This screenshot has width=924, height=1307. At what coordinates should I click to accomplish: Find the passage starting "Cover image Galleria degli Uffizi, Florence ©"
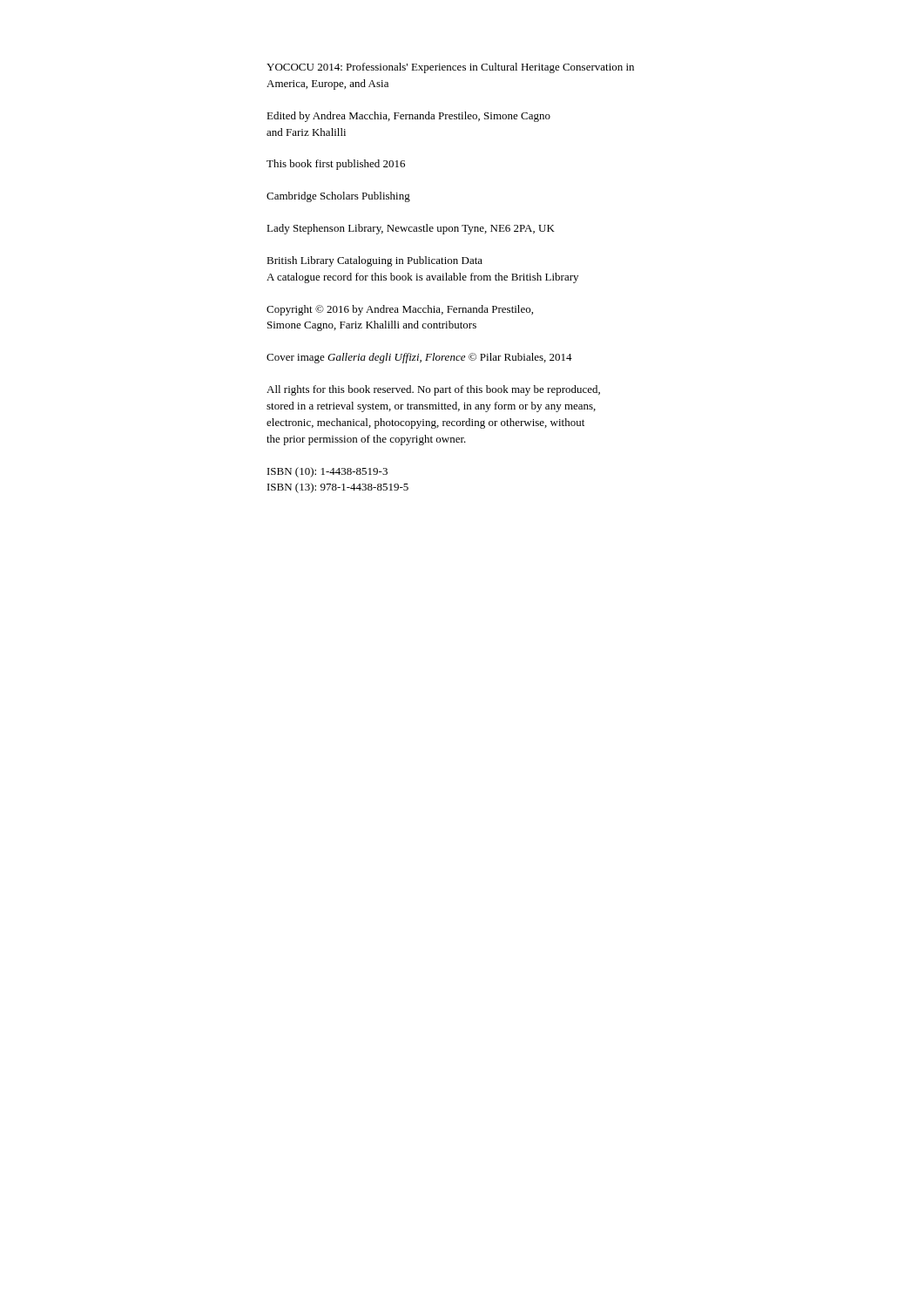pos(419,357)
